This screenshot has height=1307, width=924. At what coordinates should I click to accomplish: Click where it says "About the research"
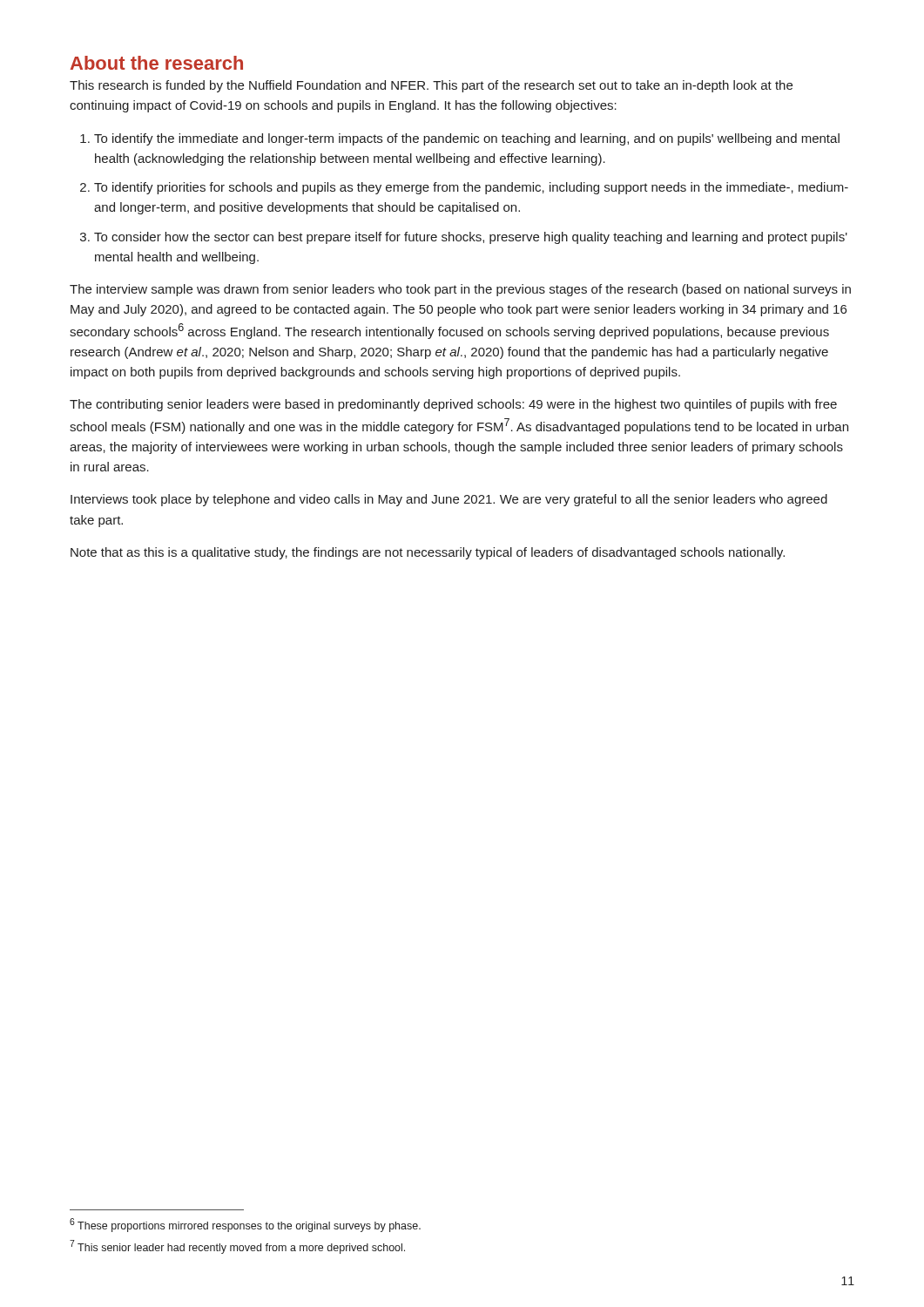(x=157, y=63)
